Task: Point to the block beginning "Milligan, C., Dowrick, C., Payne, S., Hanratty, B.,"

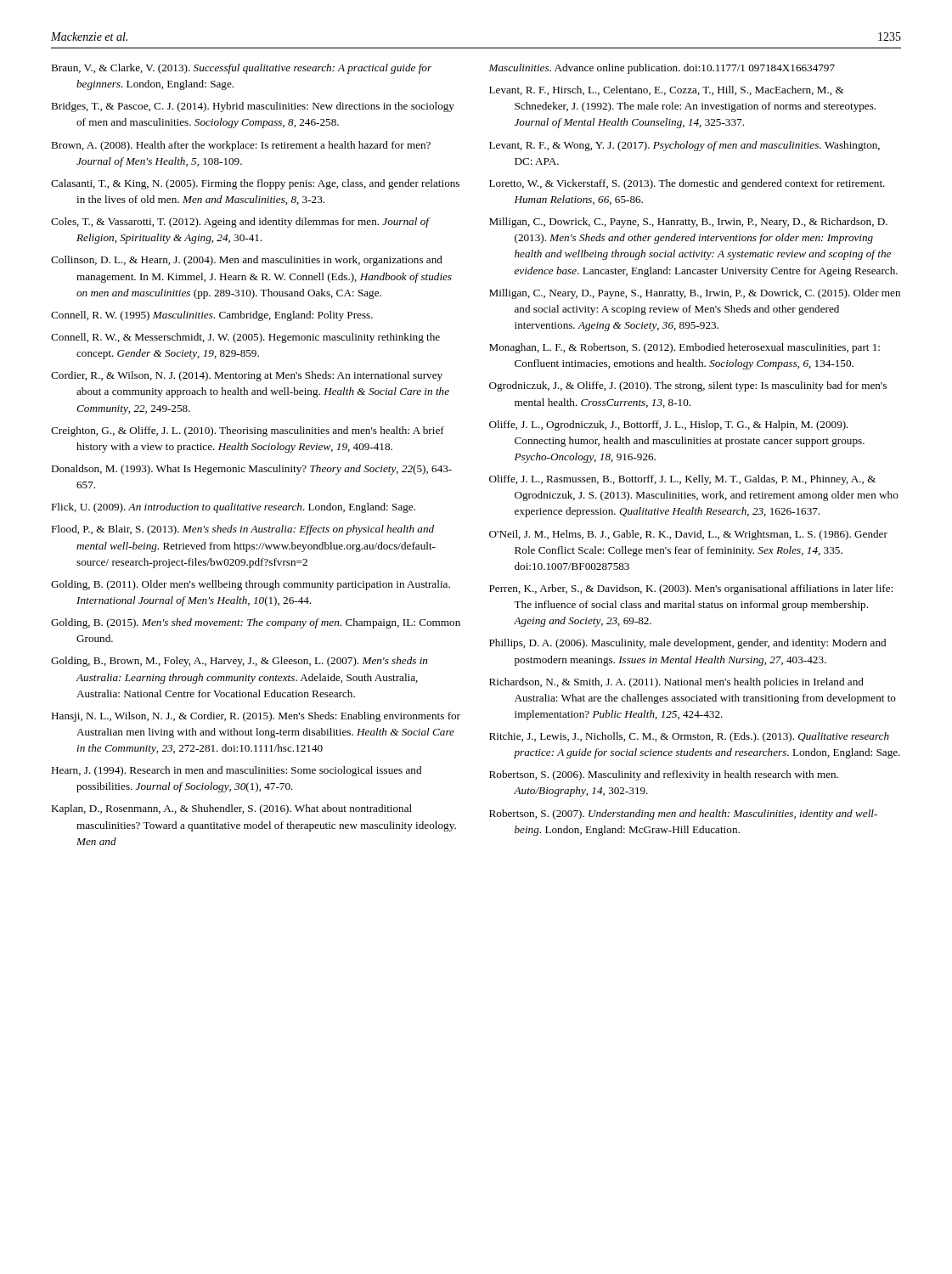Action: click(x=693, y=246)
